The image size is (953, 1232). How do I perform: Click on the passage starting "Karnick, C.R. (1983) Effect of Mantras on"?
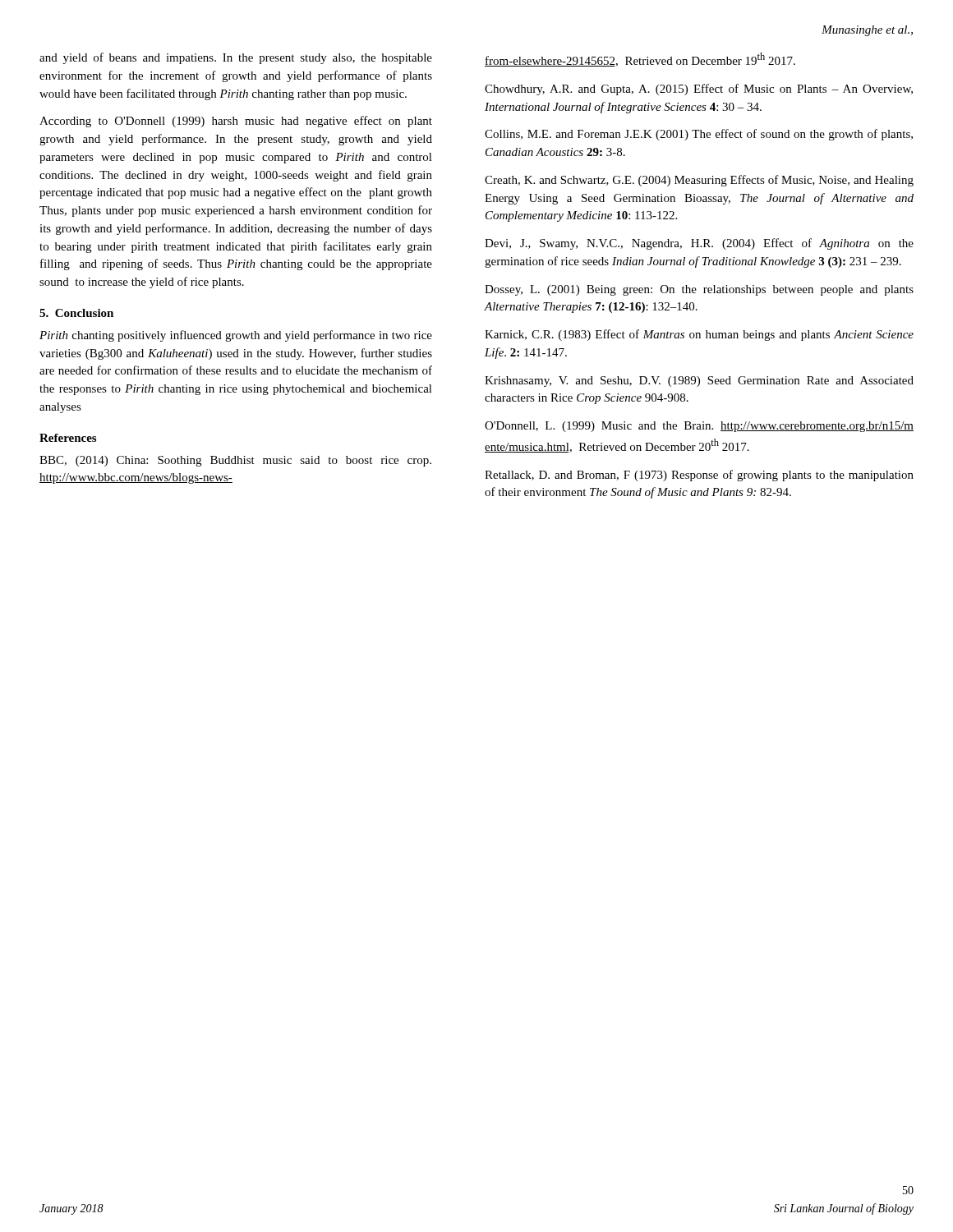699,344
